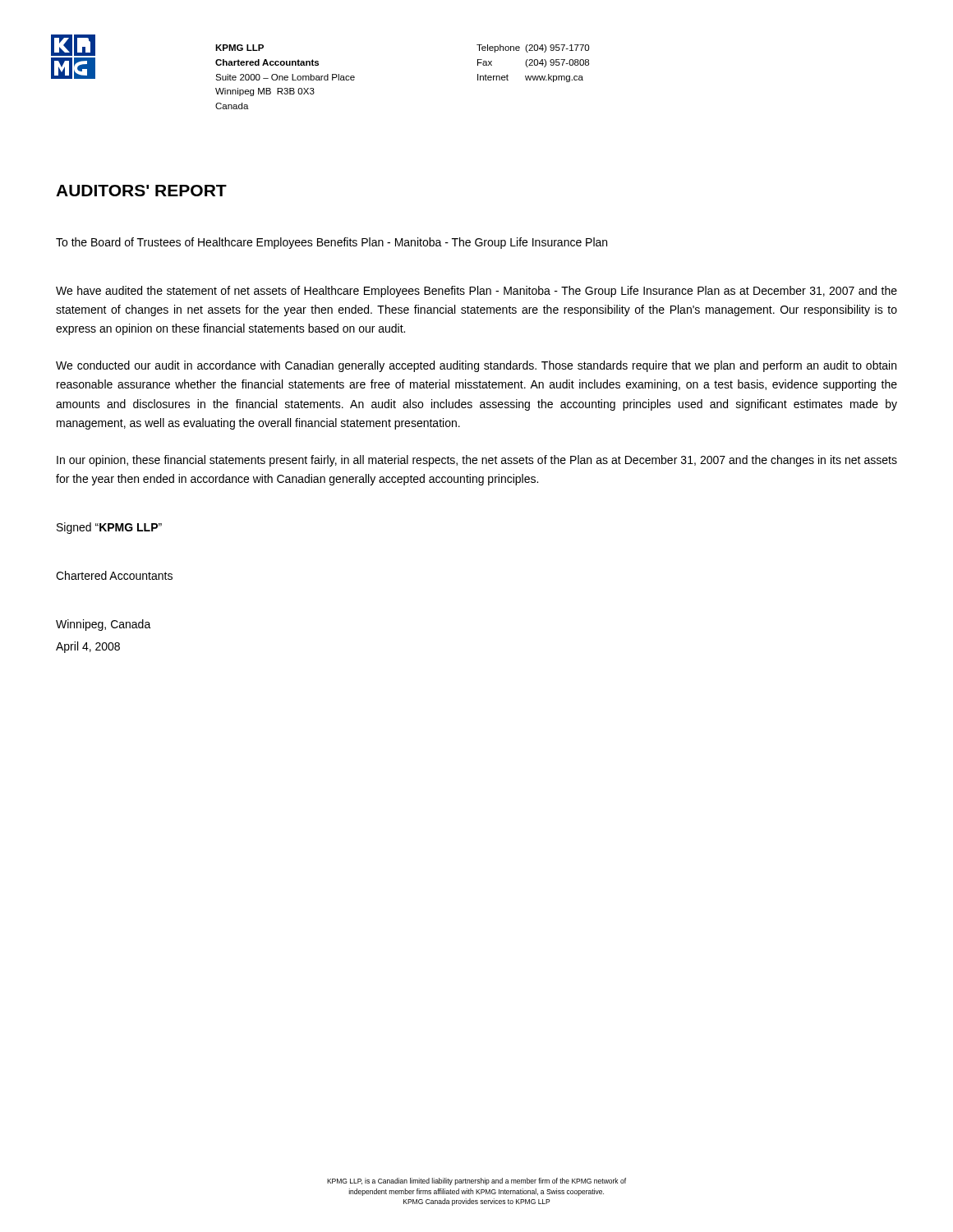Select the text that says "Signed “KPMG LLP”"
The width and height of the screenshot is (953, 1232).
[x=109, y=527]
